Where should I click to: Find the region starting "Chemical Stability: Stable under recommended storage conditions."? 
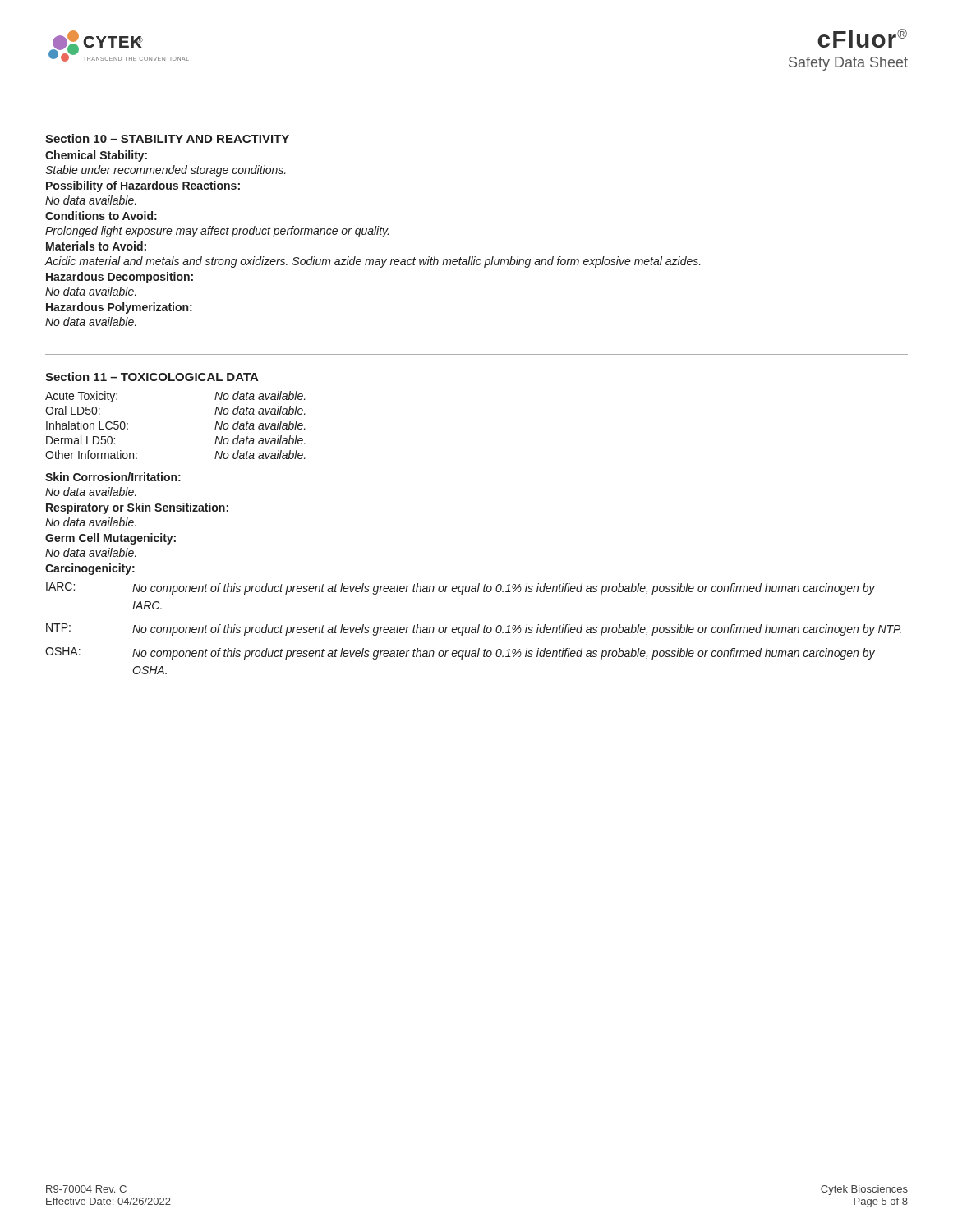coord(166,163)
